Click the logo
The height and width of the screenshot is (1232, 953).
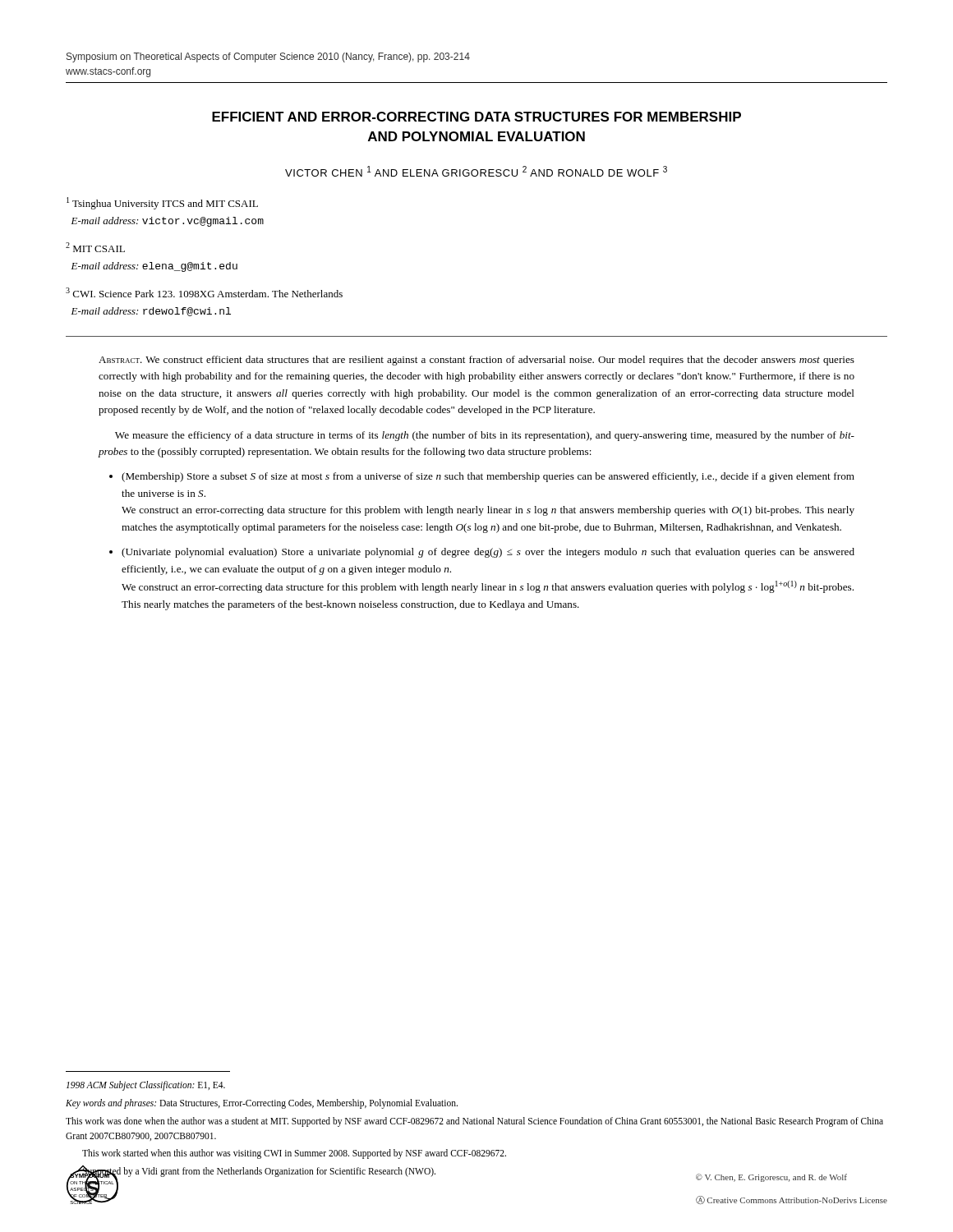click(x=94, y=1186)
